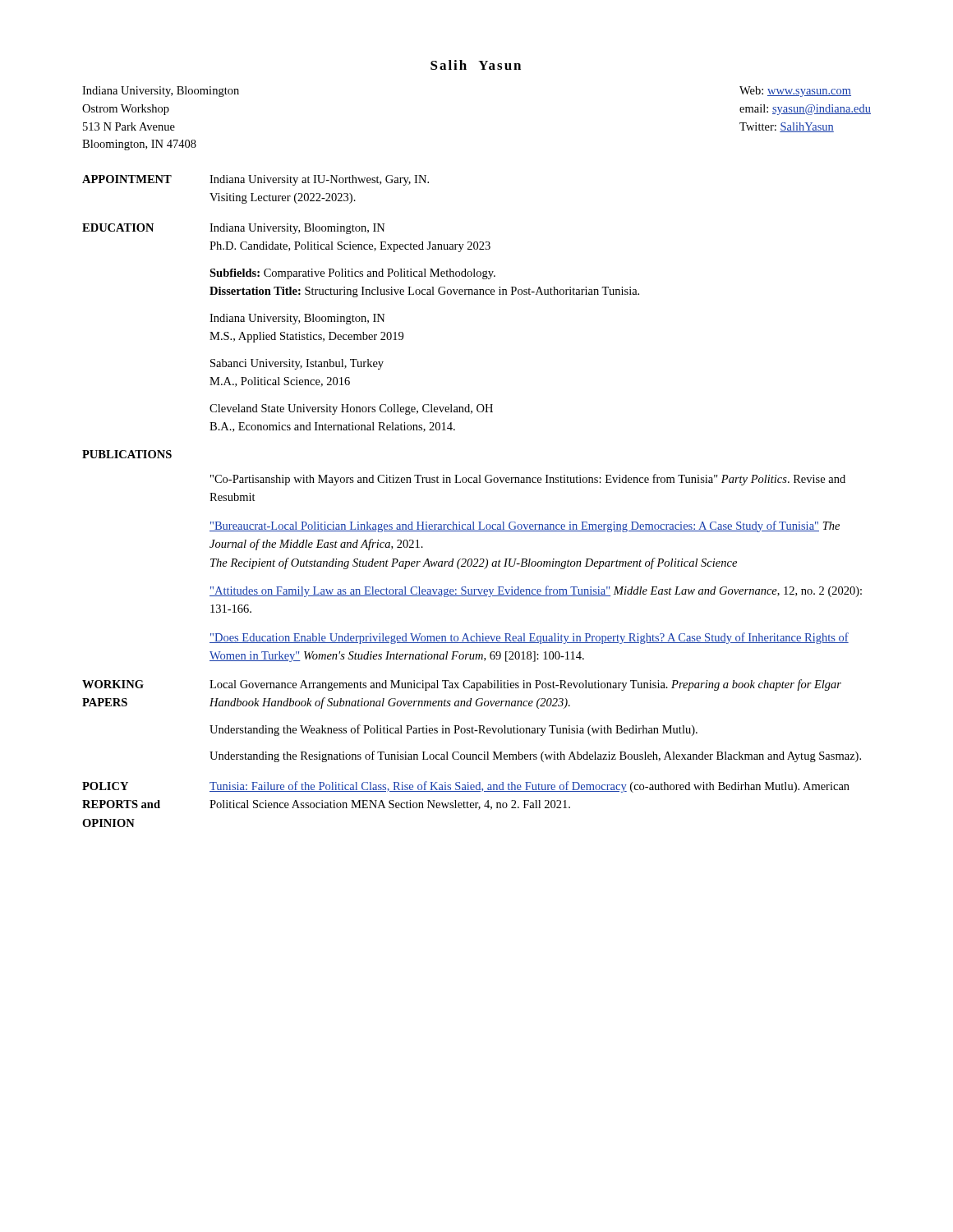
Task: Navigate to the text block starting "Indiana University, Bloomington Ostrom"
Action: [x=161, y=92]
